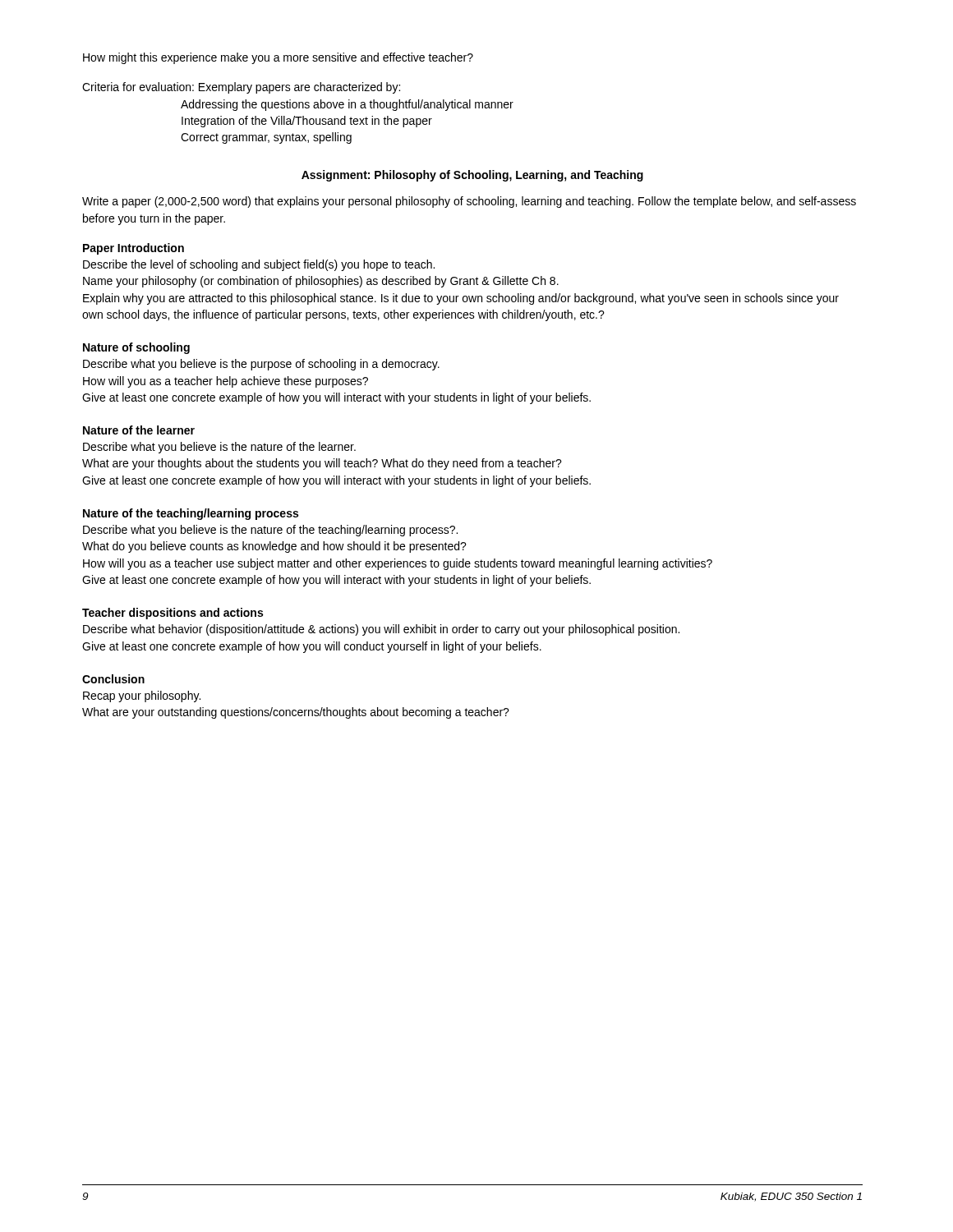
Task: Navigate to the text starting "How might this experience make you"
Action: [x=278, y=57]
